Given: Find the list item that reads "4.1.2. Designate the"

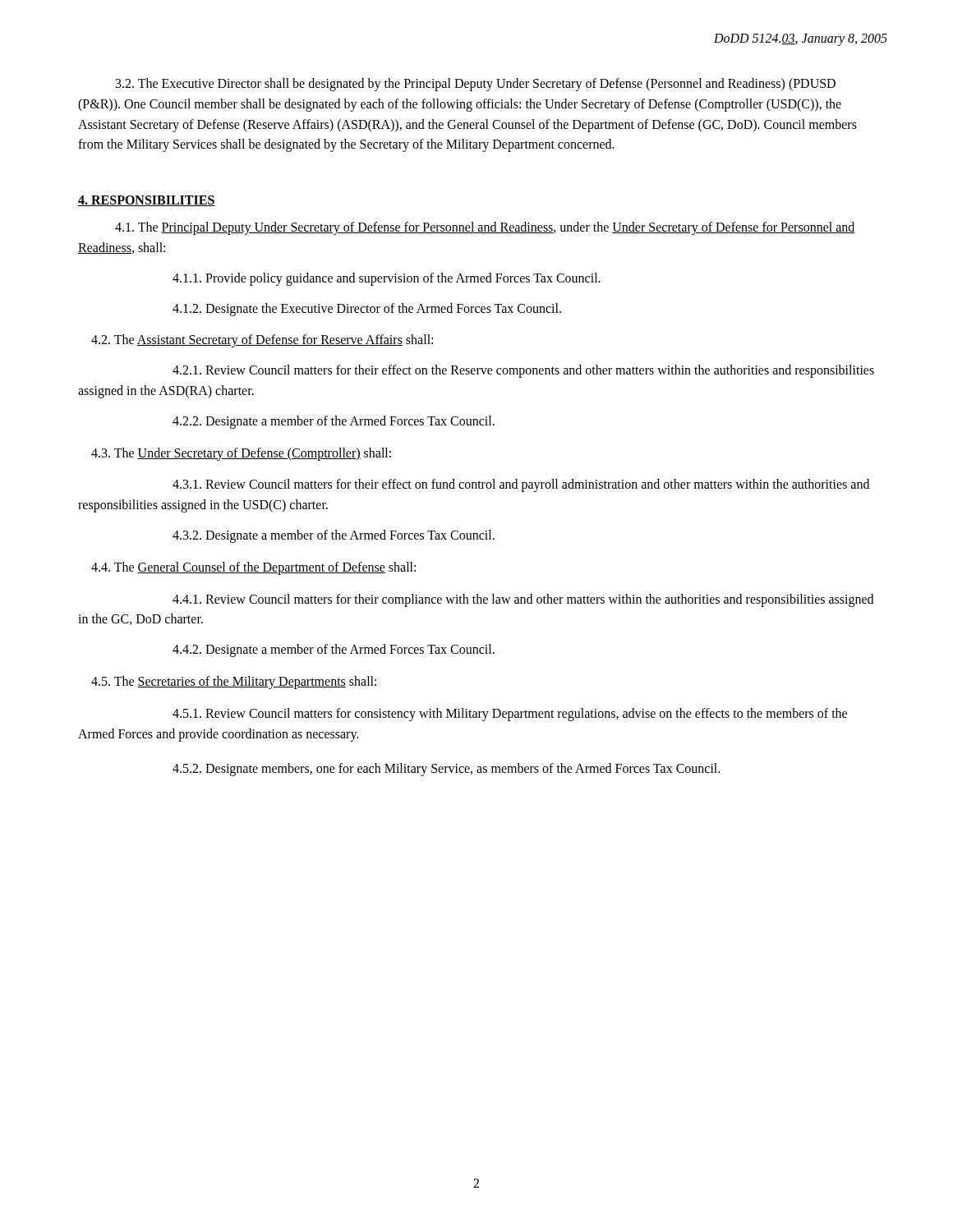Looking at the screenshot, I should click(367, 308).
